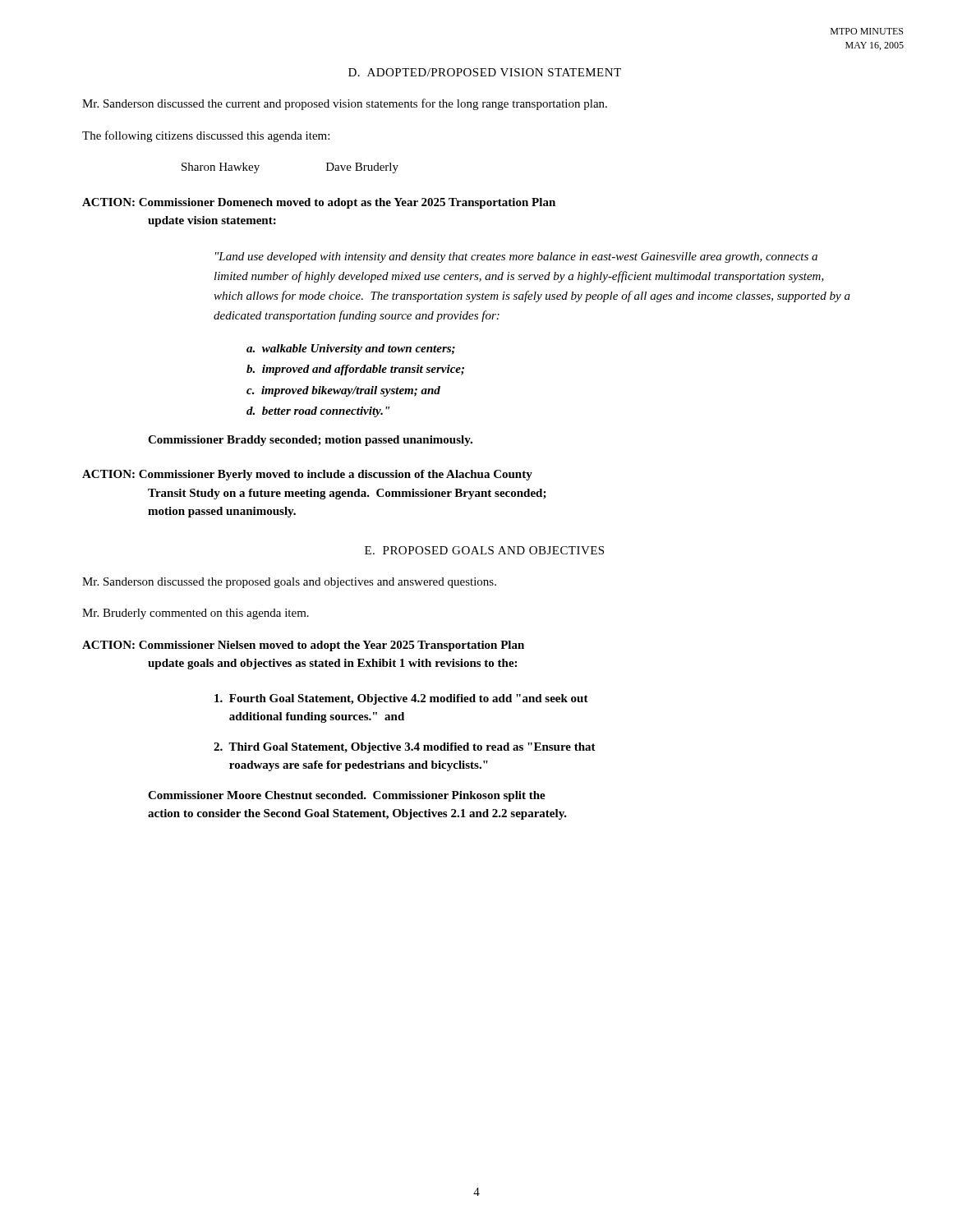Find the element starting "The following citizens discussed this agenda"

[x=206, y=135]
